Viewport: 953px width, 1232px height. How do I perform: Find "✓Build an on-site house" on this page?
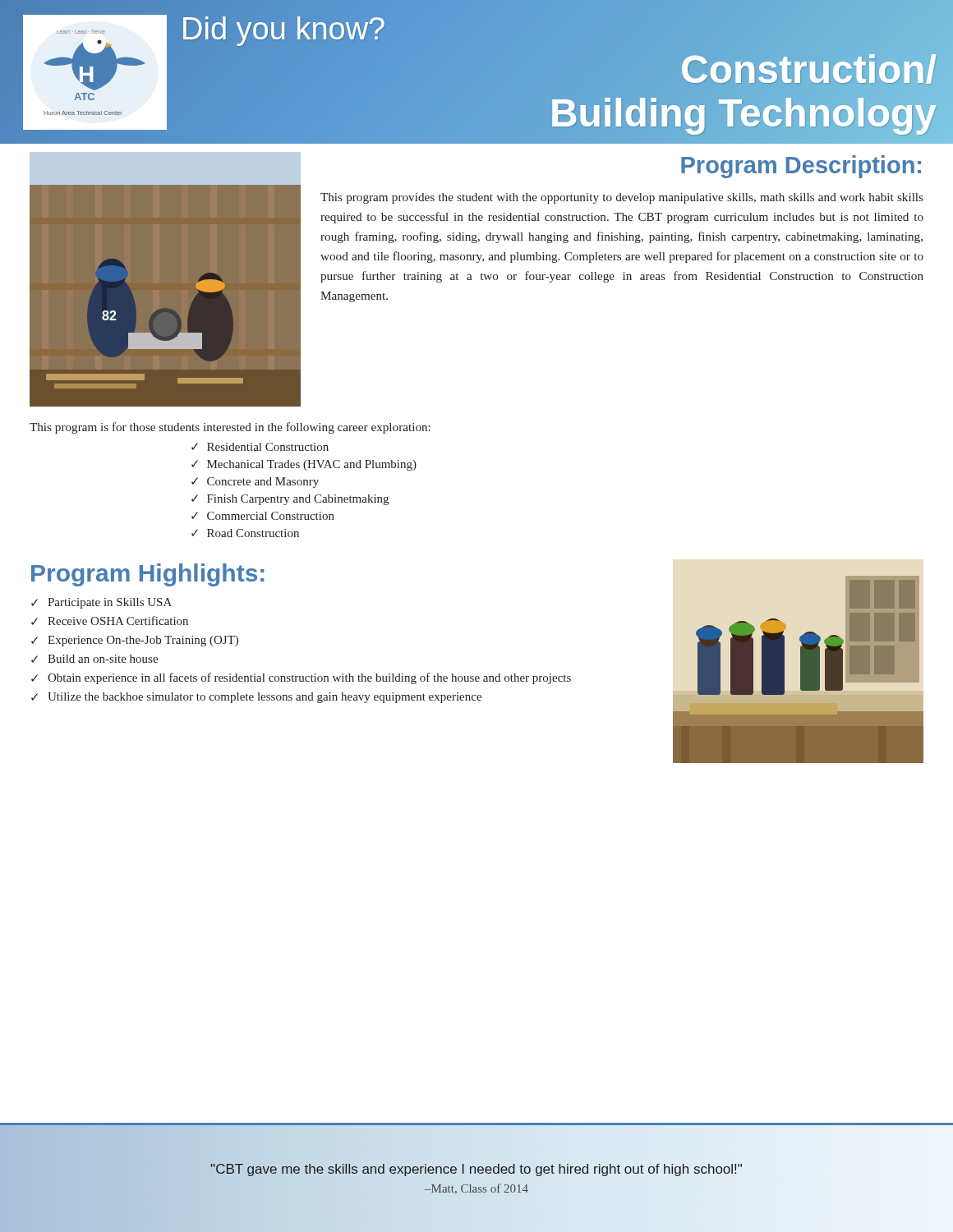tap(94, 659)
